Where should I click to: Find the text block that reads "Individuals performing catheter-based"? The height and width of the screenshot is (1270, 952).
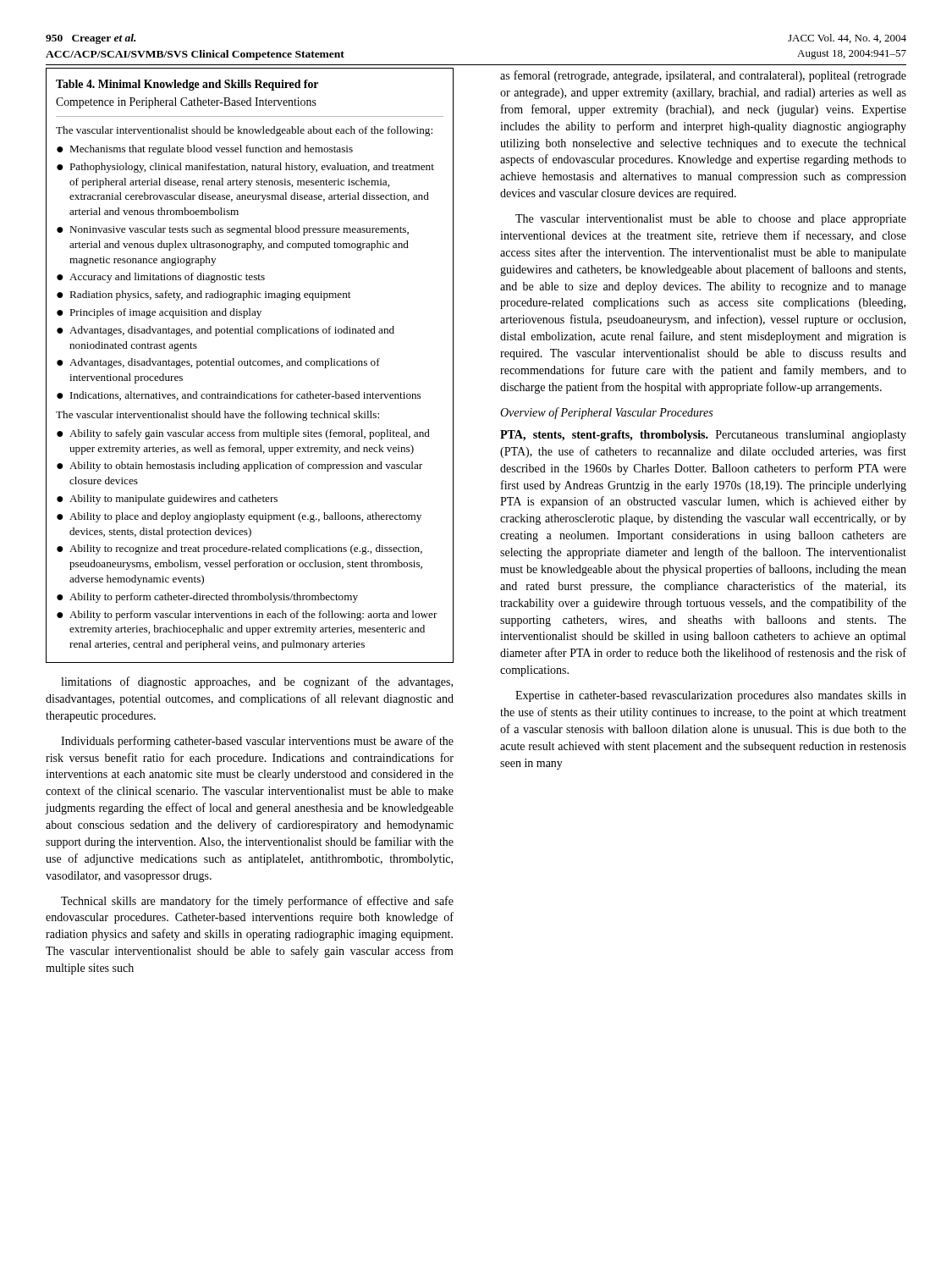coord(250,808)
